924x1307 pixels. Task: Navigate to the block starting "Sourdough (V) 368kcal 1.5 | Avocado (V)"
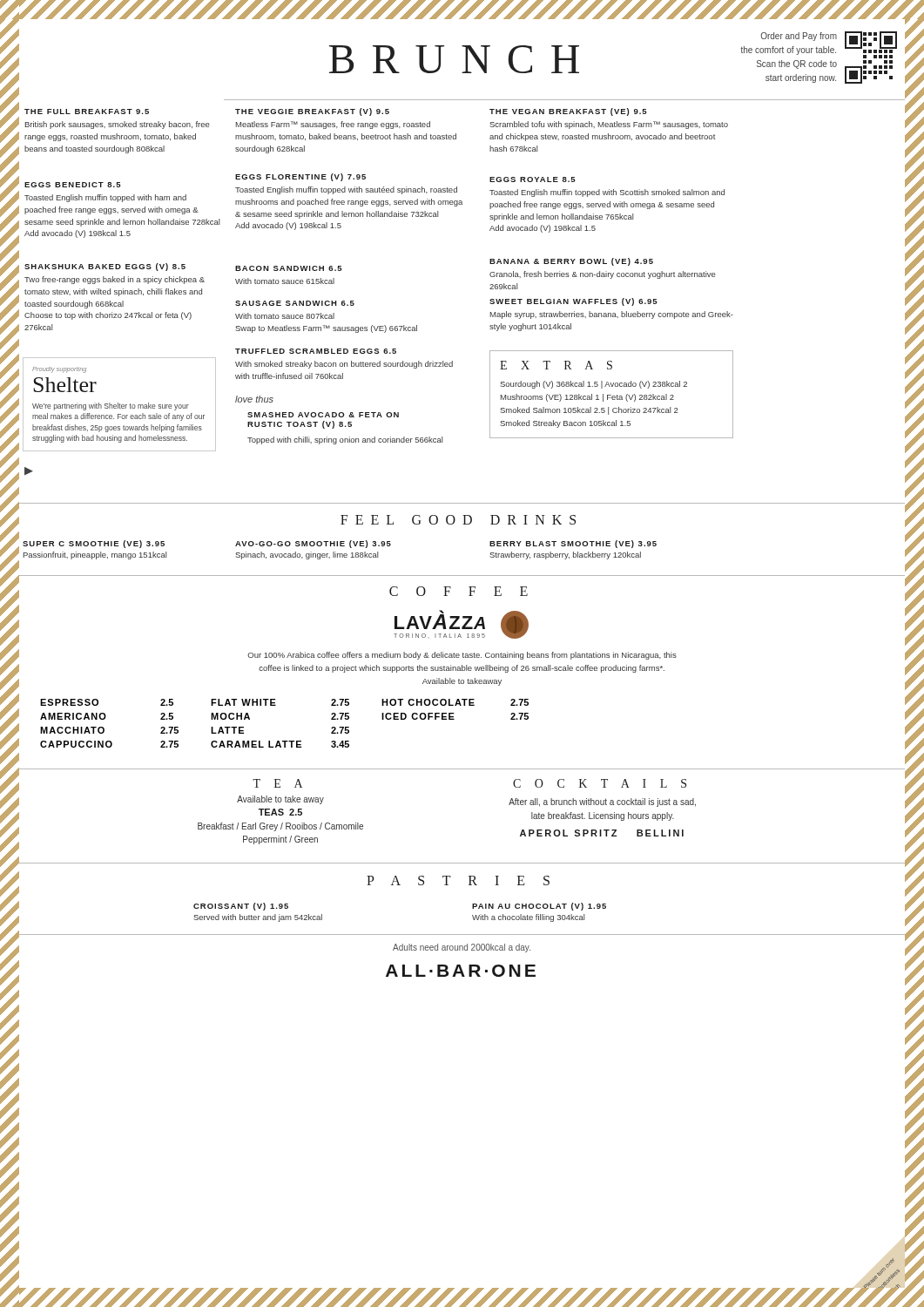pyautogui.click(x=594, y=403)
